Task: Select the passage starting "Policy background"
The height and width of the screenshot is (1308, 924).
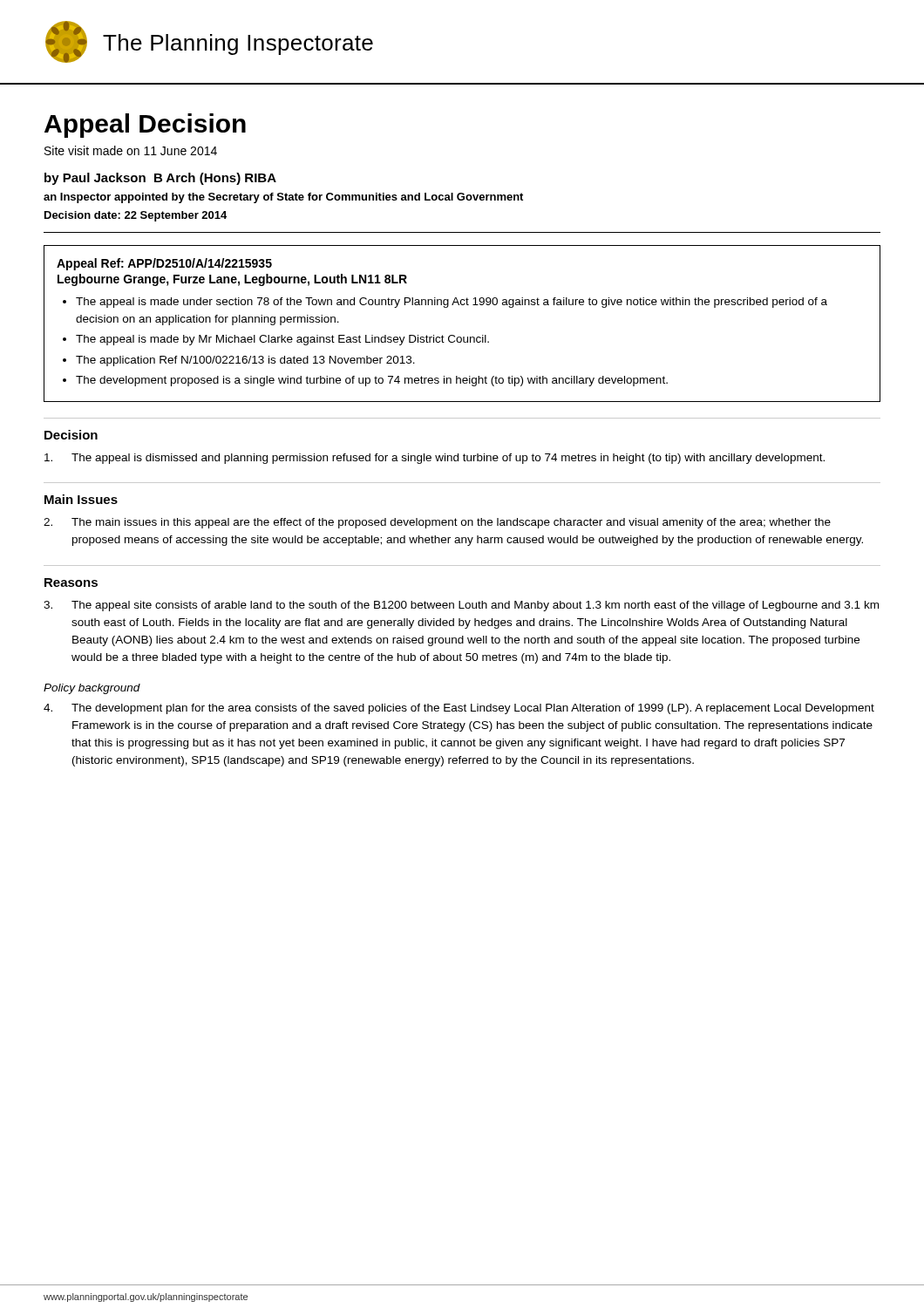Action: point(92,687)
